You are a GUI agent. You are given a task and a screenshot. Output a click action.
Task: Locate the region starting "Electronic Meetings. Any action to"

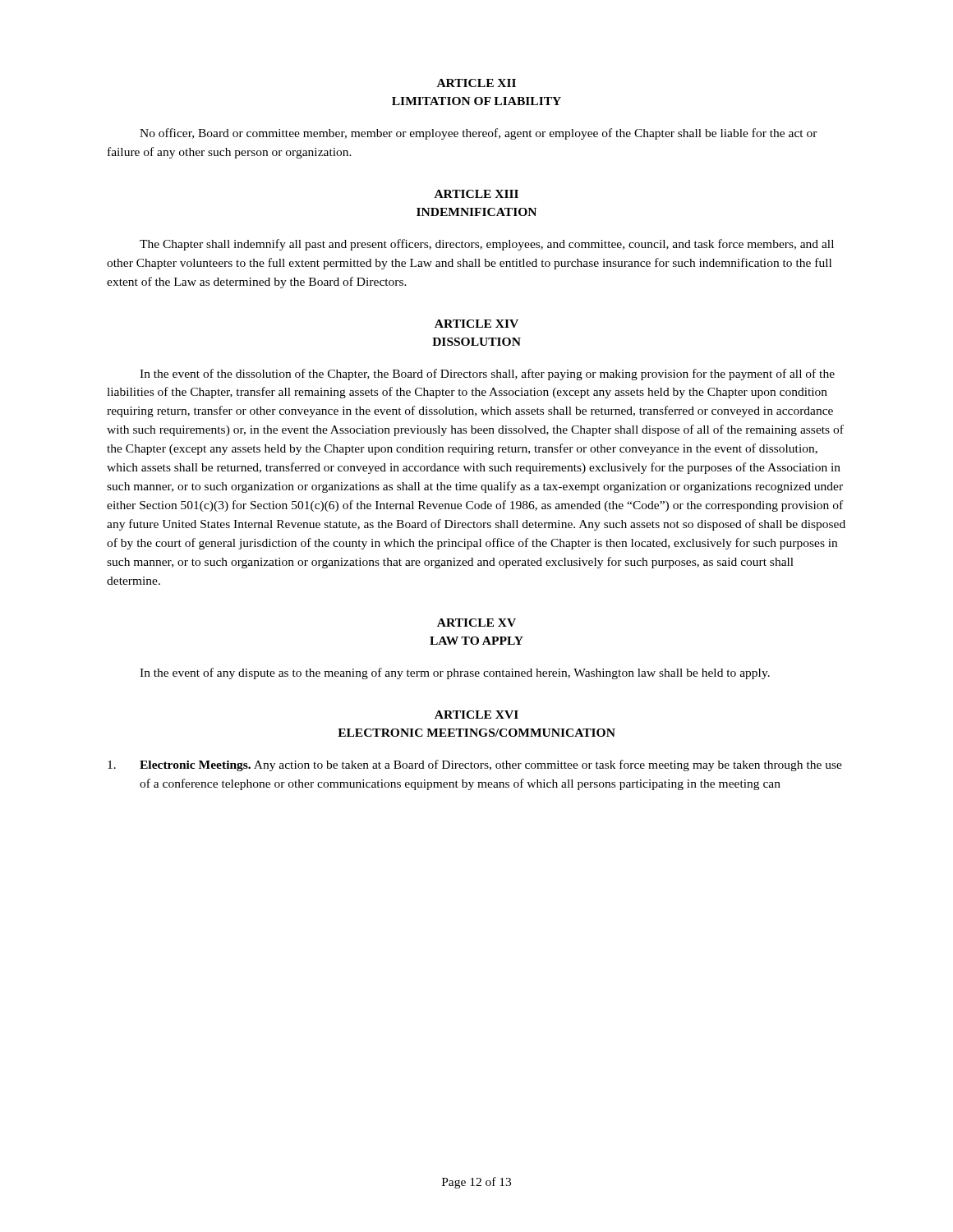(x=476, y=774)
